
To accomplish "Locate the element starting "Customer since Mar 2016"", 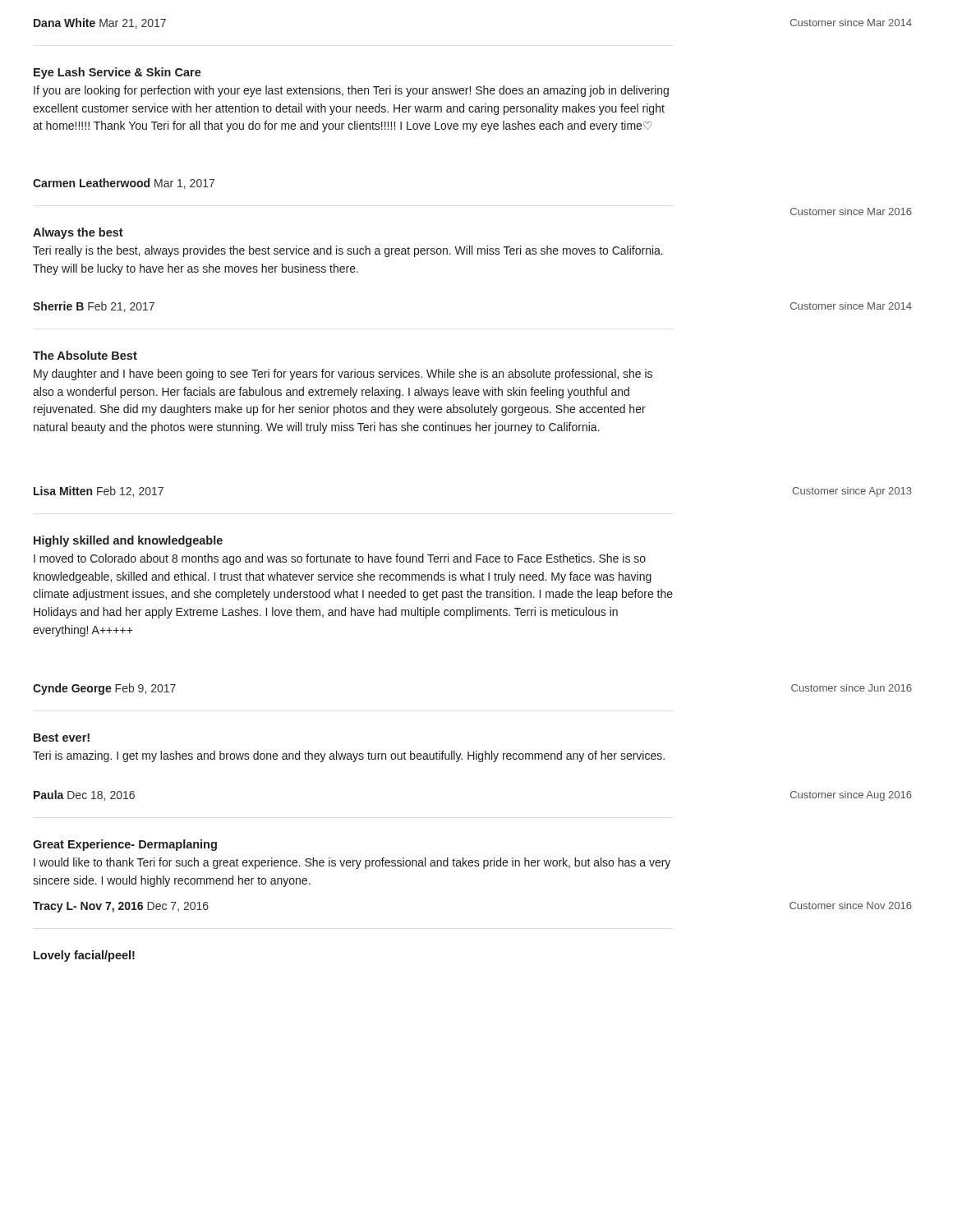I will tap(851, 212).
